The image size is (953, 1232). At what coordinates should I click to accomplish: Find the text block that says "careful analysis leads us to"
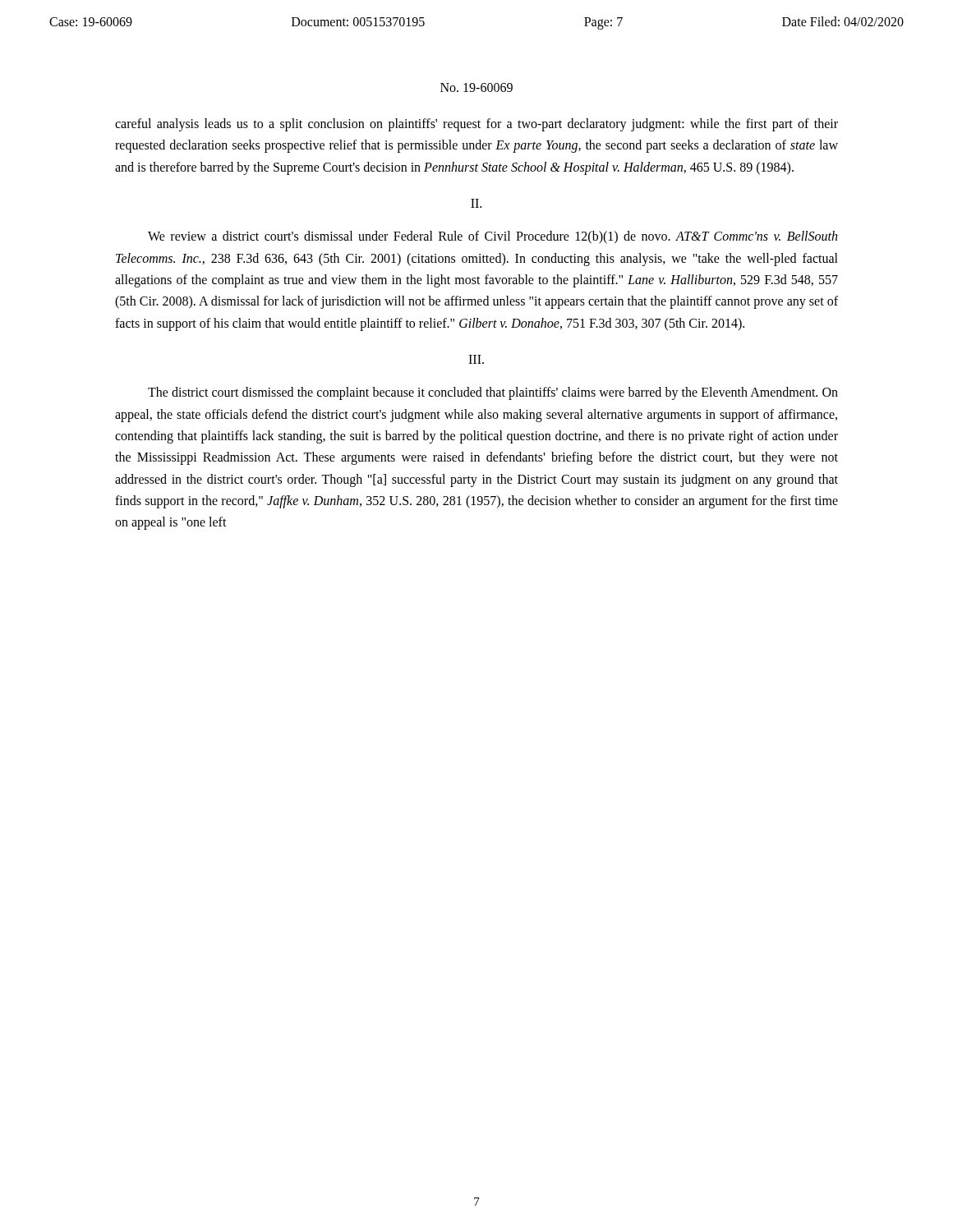[476, 145]
